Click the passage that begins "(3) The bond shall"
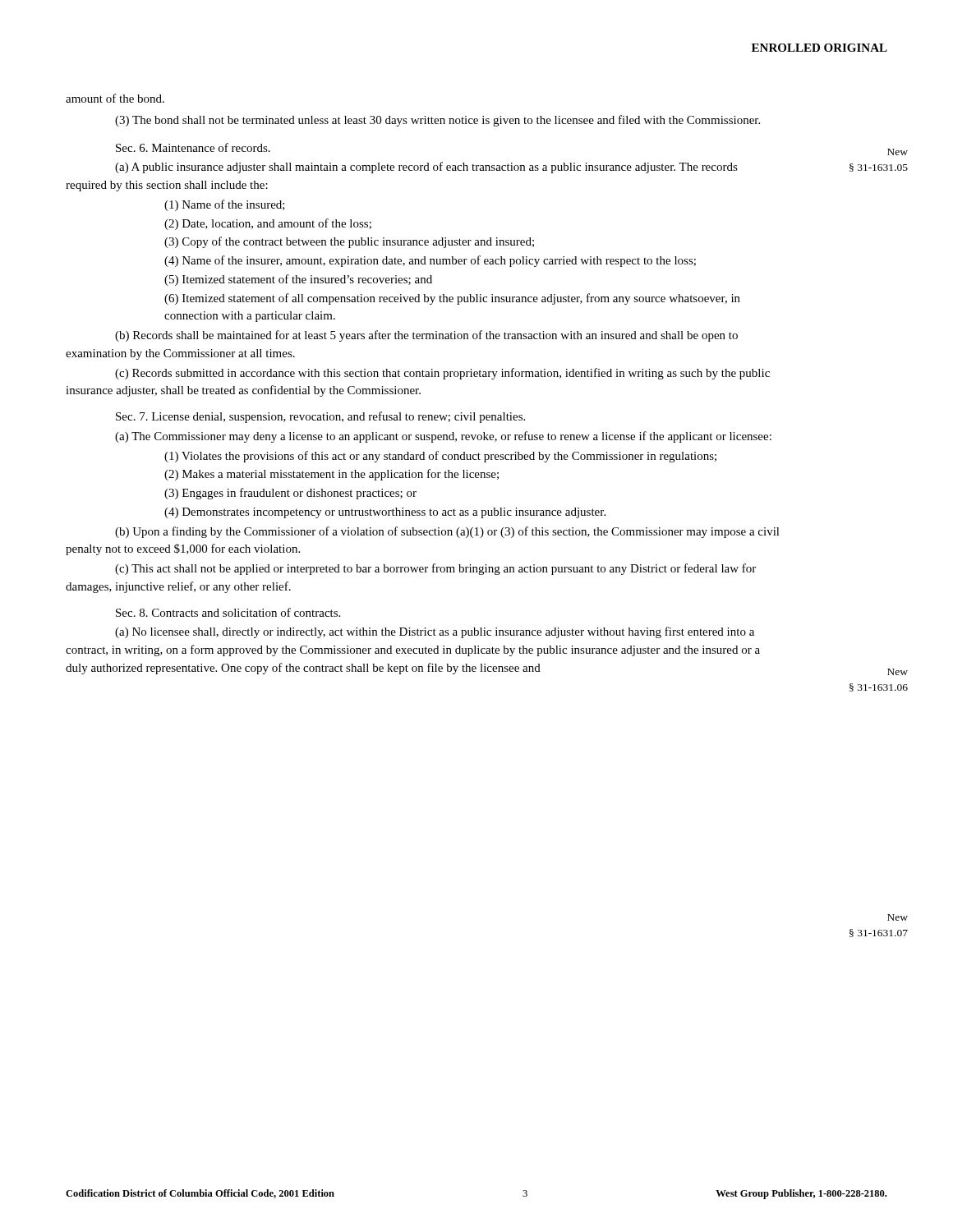 (x=438, y=120)
